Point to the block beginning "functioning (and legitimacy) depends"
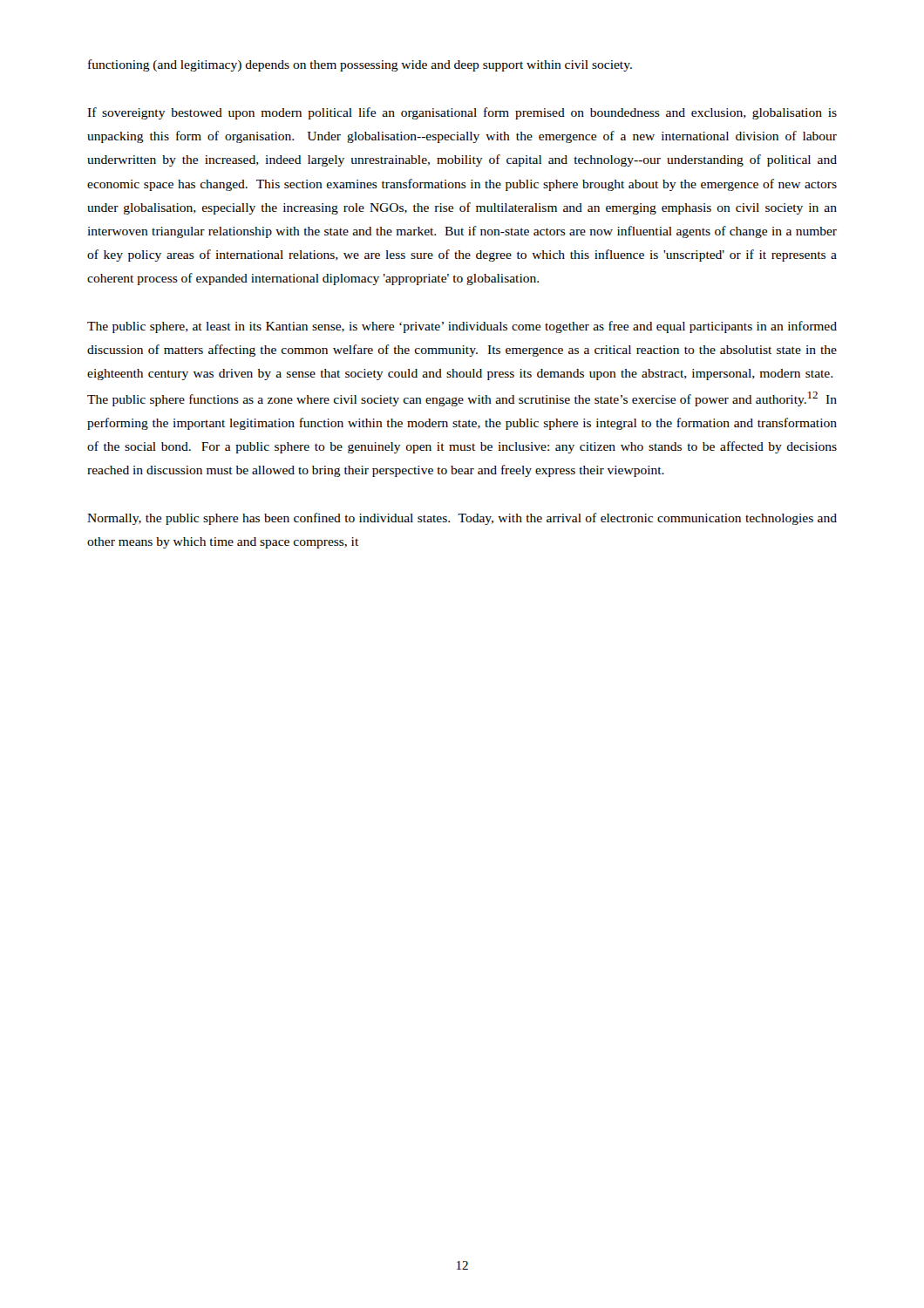Image resolution: width=924 pixels, height=1308 pixels. tap(462, 64)
